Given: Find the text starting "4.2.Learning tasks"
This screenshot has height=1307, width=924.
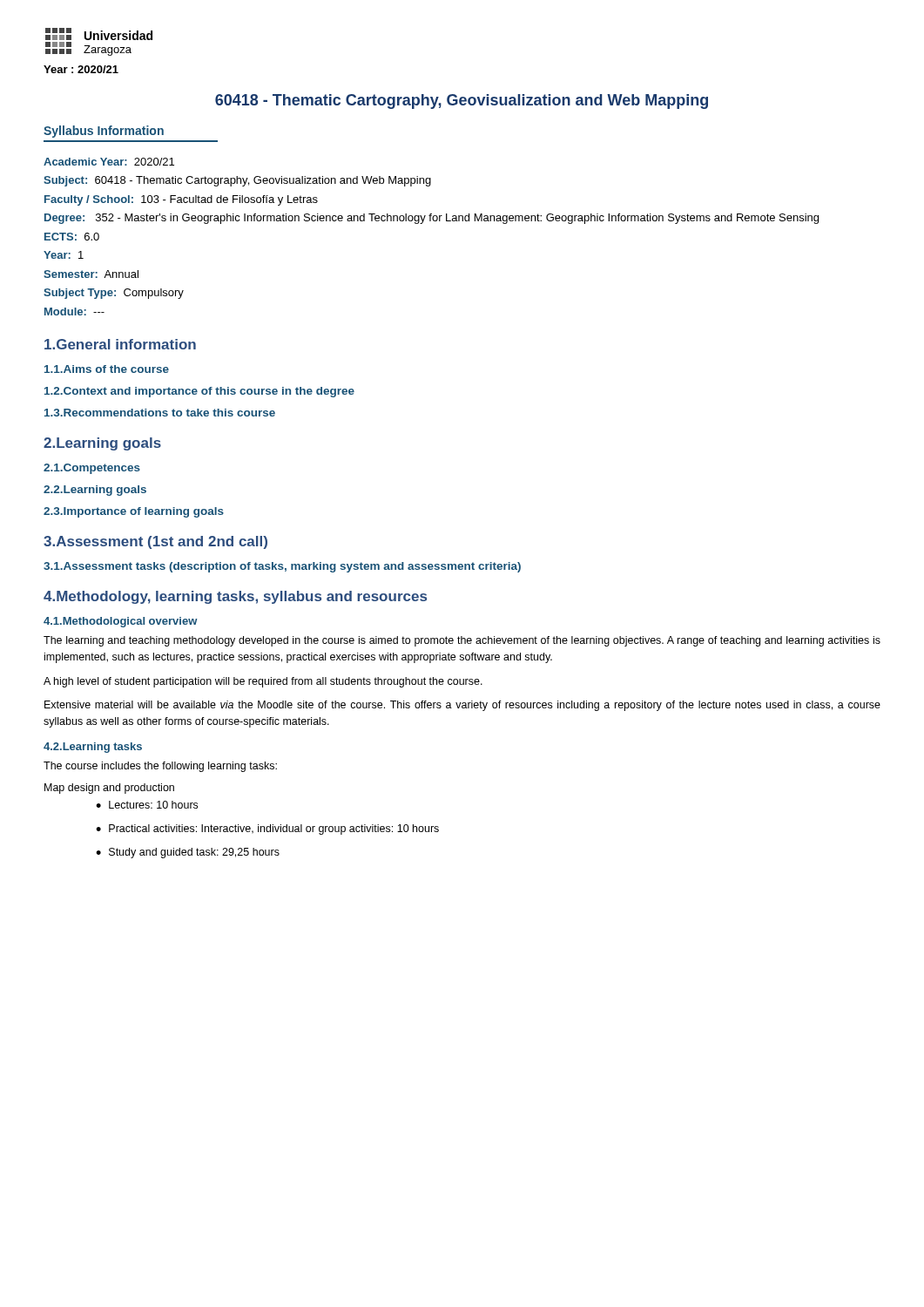Looking at the screenshot, I should (x=93, y=746).
